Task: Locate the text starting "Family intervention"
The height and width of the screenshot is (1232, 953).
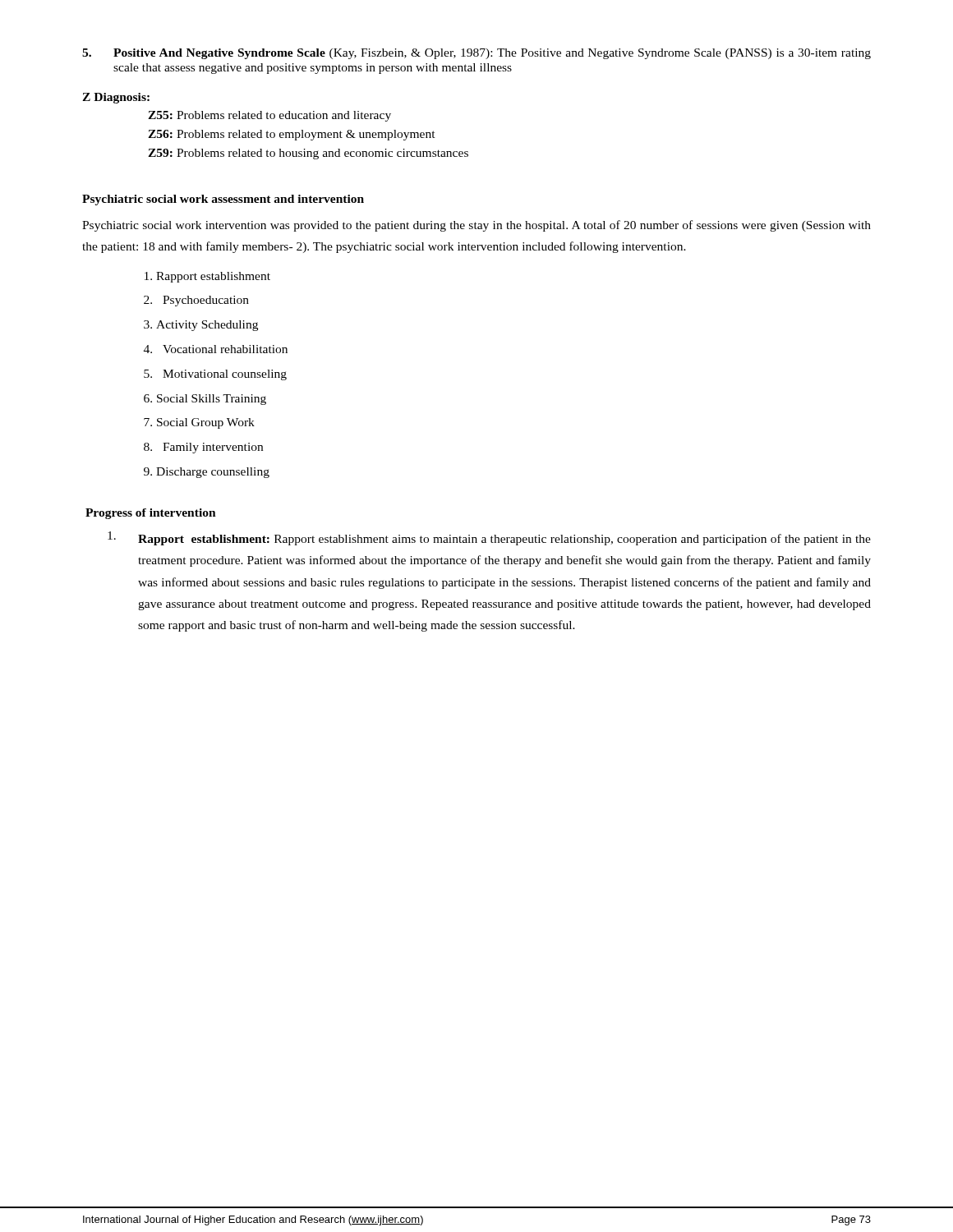Action: 213,447
